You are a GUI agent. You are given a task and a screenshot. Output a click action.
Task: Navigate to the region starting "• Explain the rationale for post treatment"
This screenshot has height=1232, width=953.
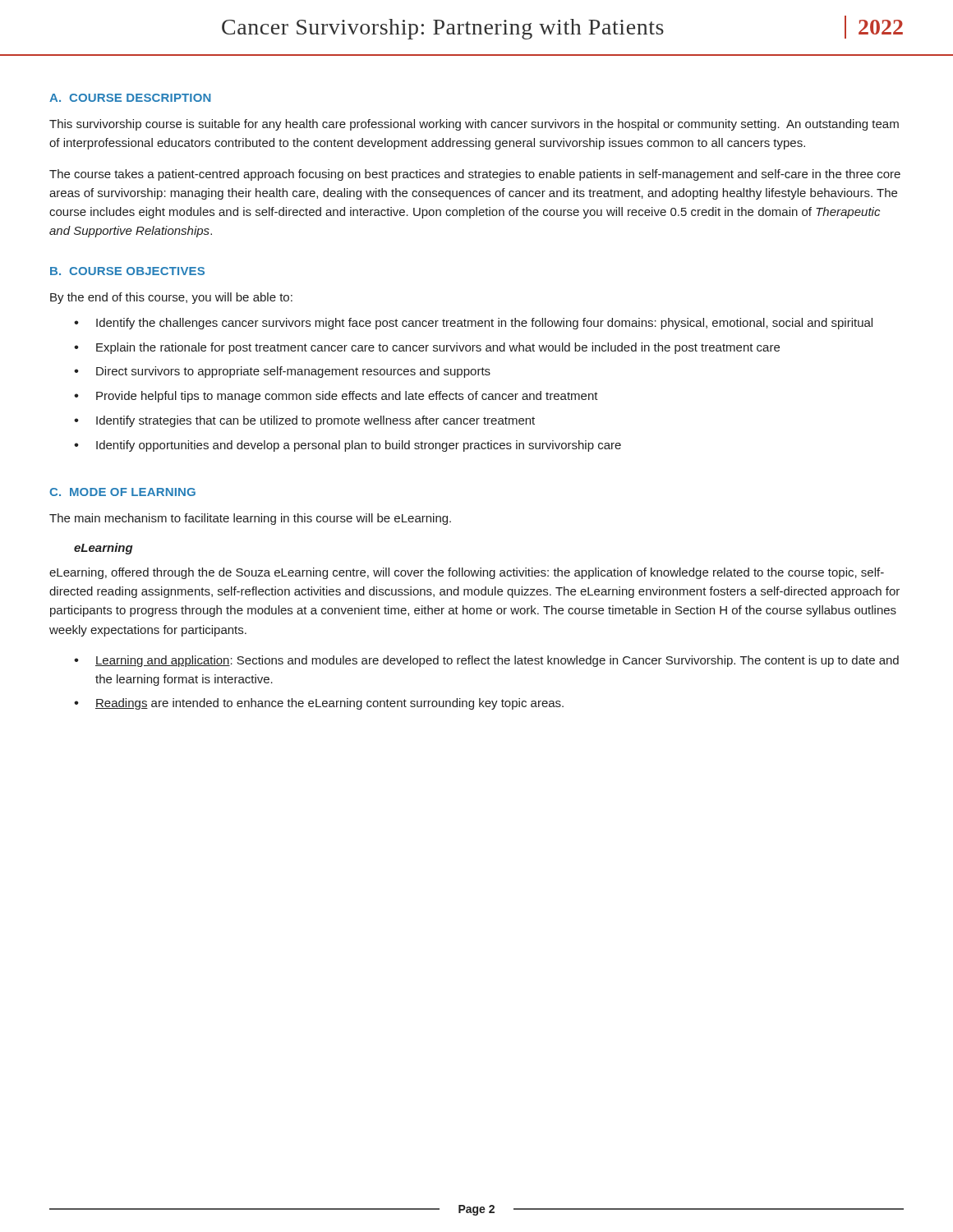tap(427, 347)
